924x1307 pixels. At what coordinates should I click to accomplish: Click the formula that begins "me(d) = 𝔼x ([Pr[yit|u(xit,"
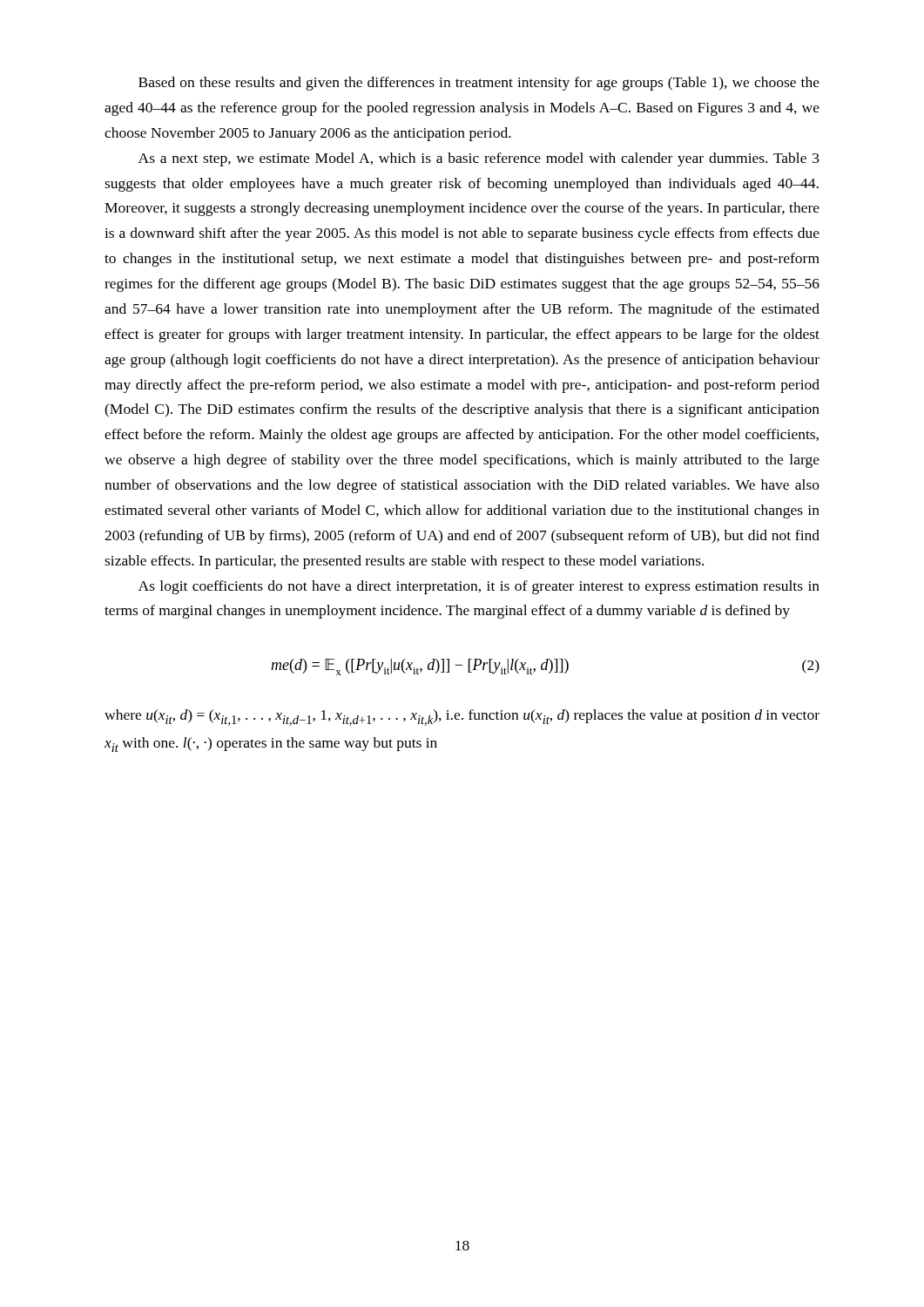click(545, 665)
